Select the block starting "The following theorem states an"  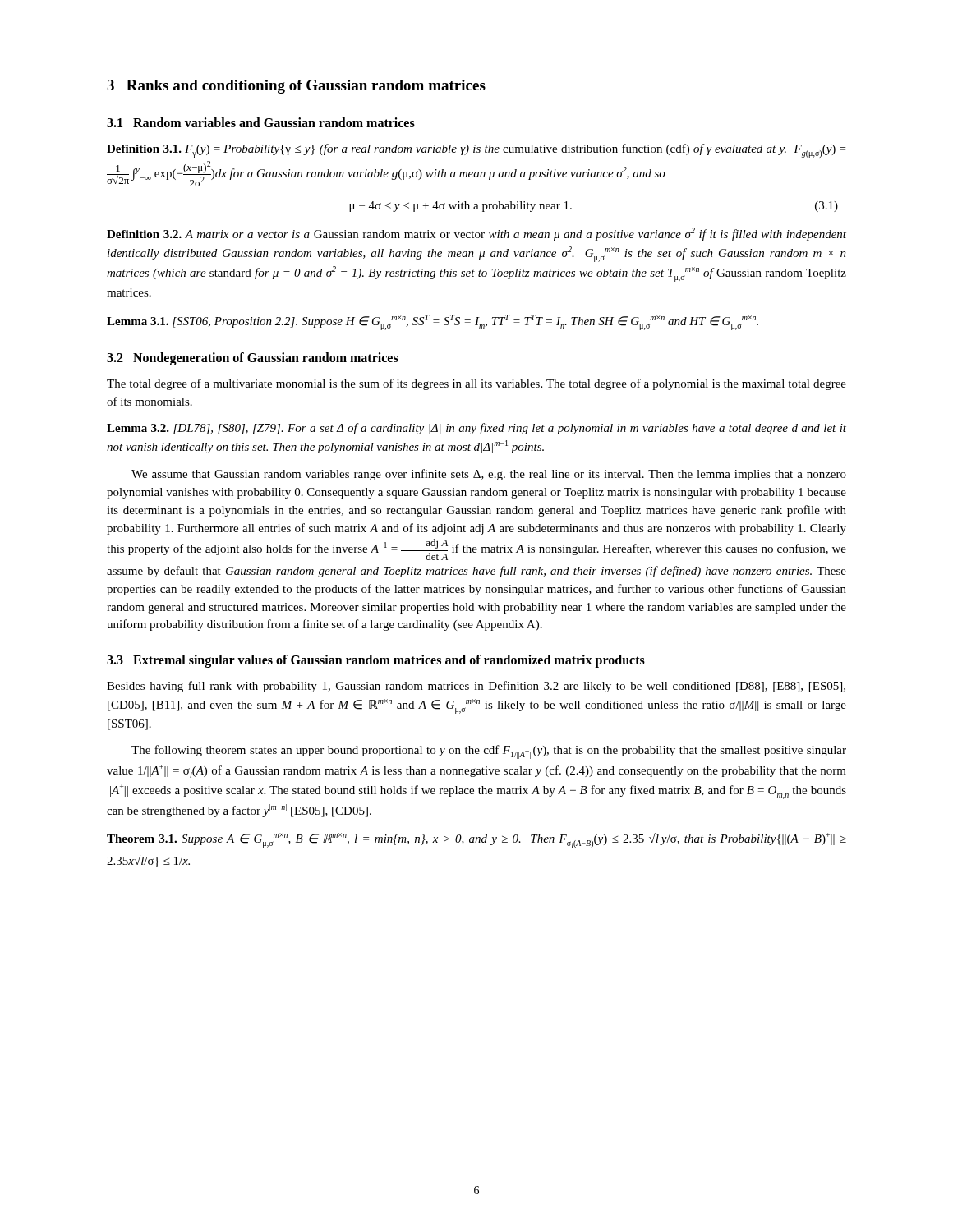coord(476,781)
